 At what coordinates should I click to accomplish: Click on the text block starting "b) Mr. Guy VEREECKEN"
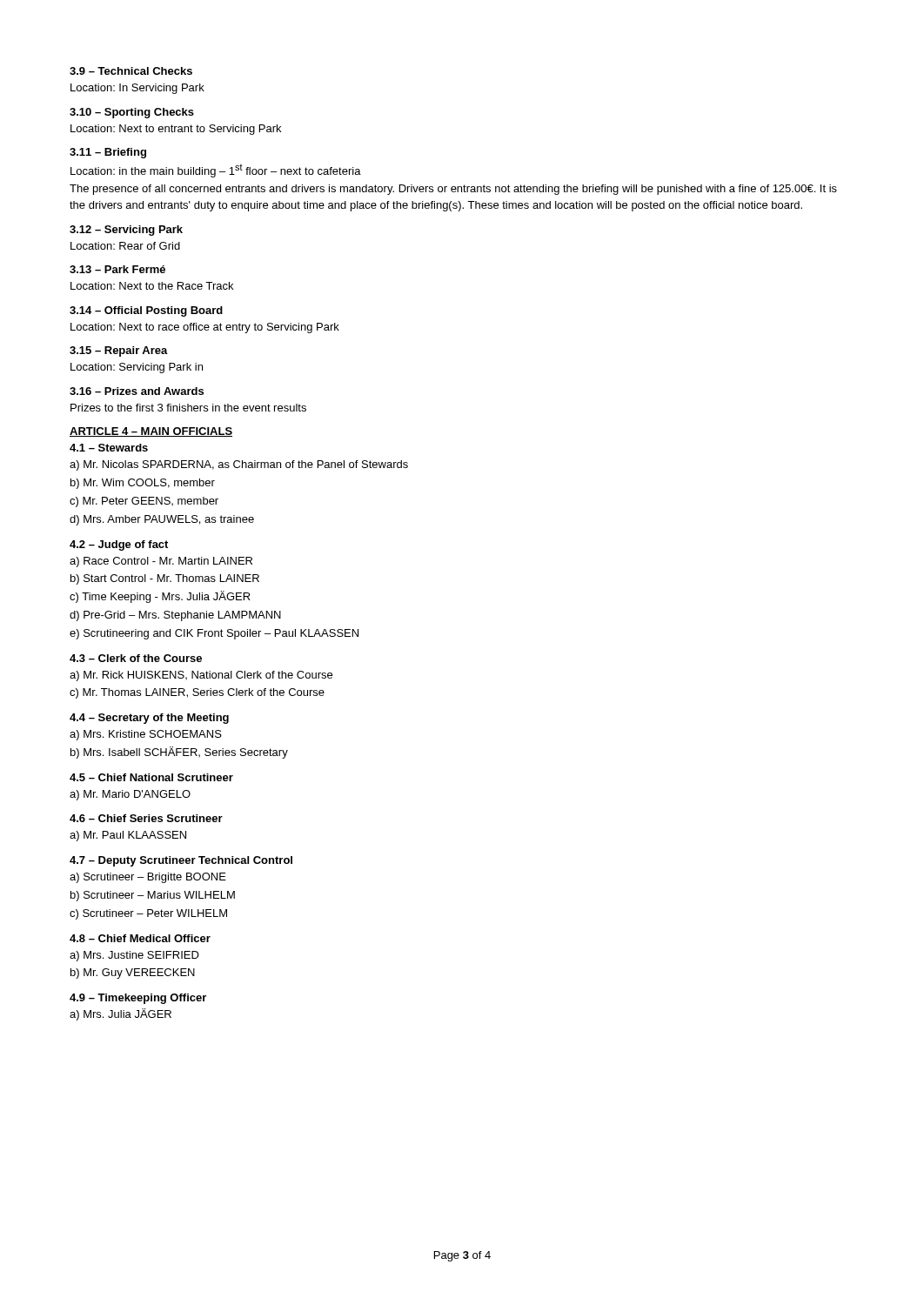pos(132,973)
